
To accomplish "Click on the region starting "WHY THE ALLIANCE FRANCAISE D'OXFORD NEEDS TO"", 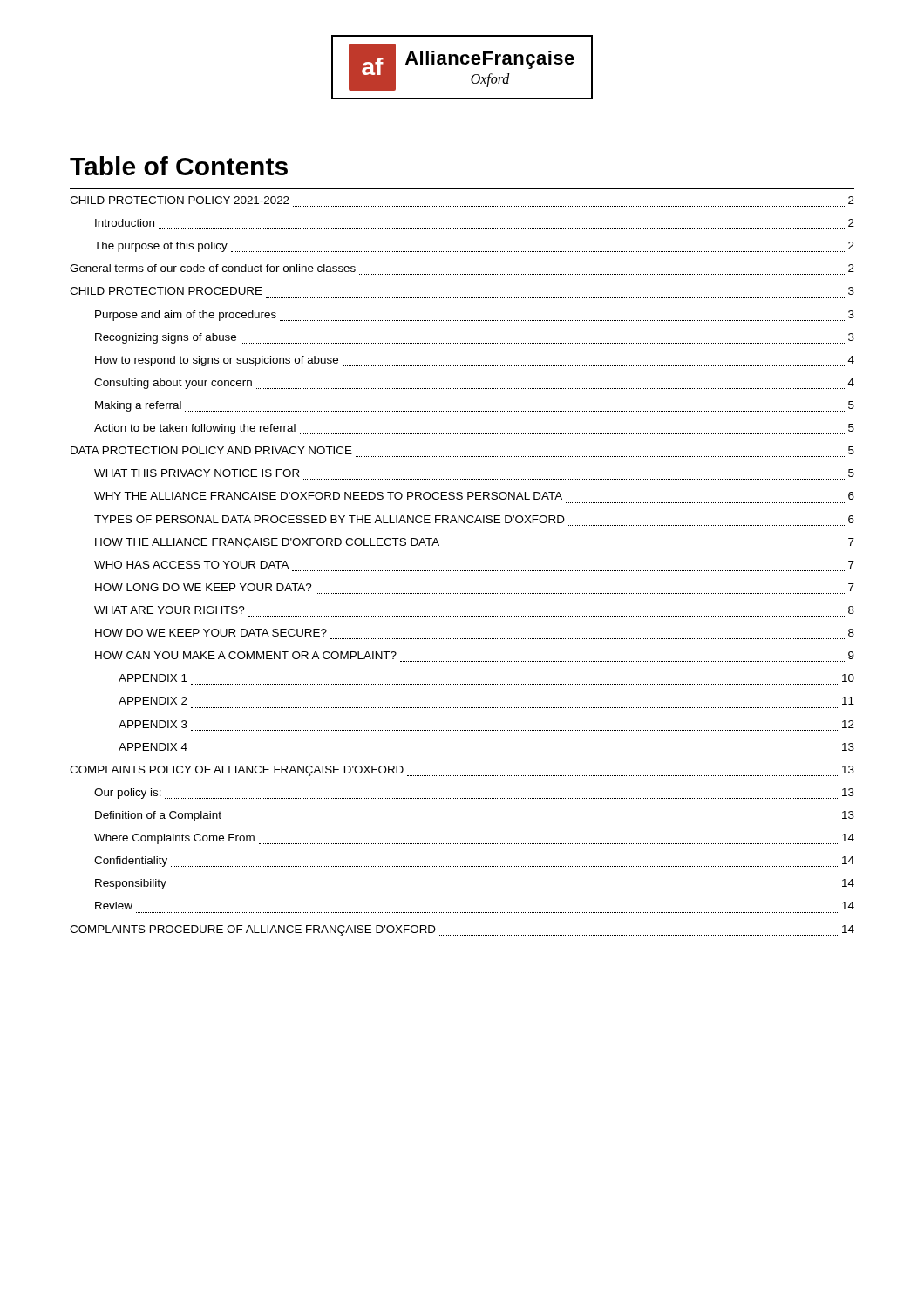I will tap(474, 497).
